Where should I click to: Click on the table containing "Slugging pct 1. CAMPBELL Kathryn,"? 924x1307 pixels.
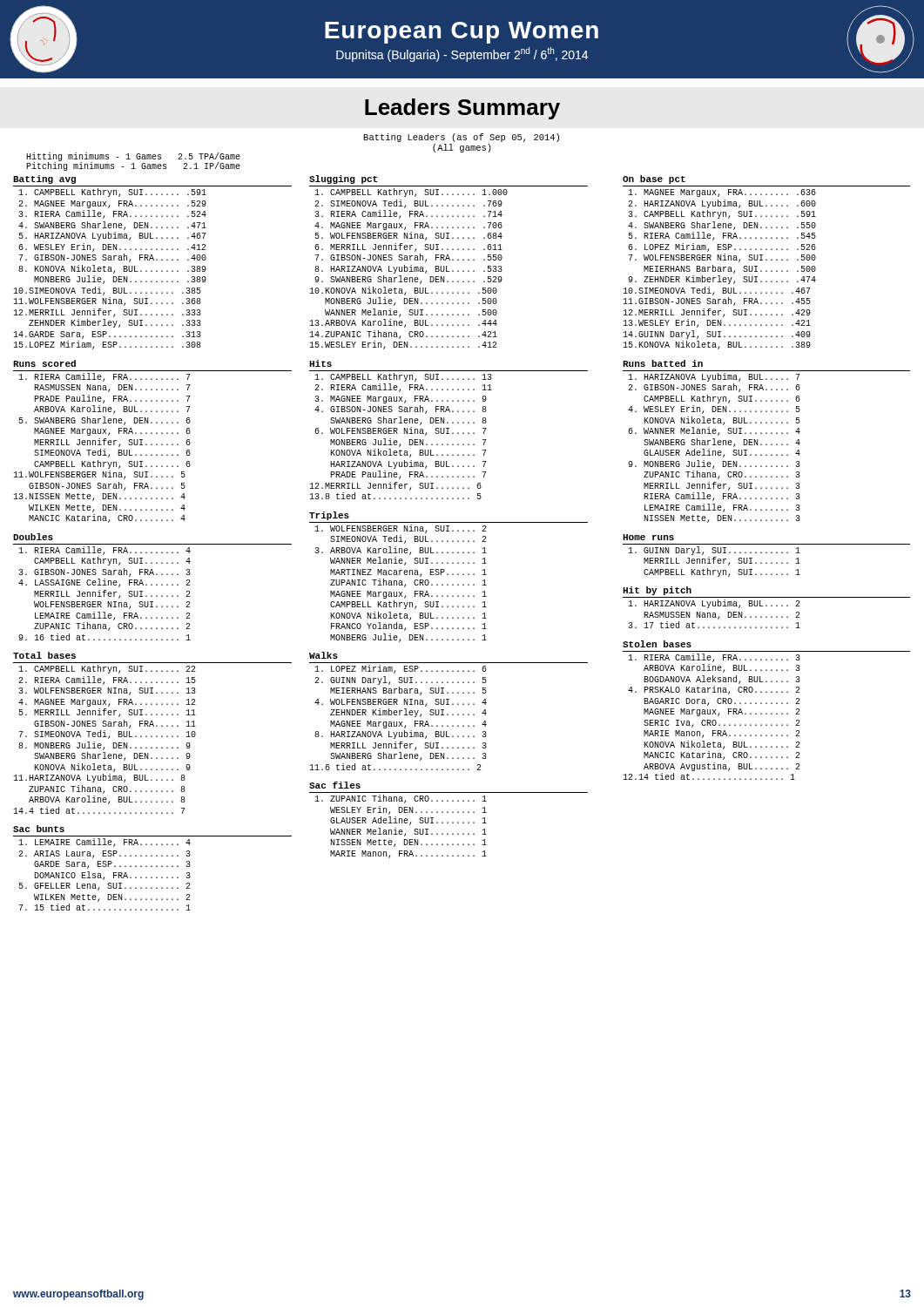[x=449, y=263]
